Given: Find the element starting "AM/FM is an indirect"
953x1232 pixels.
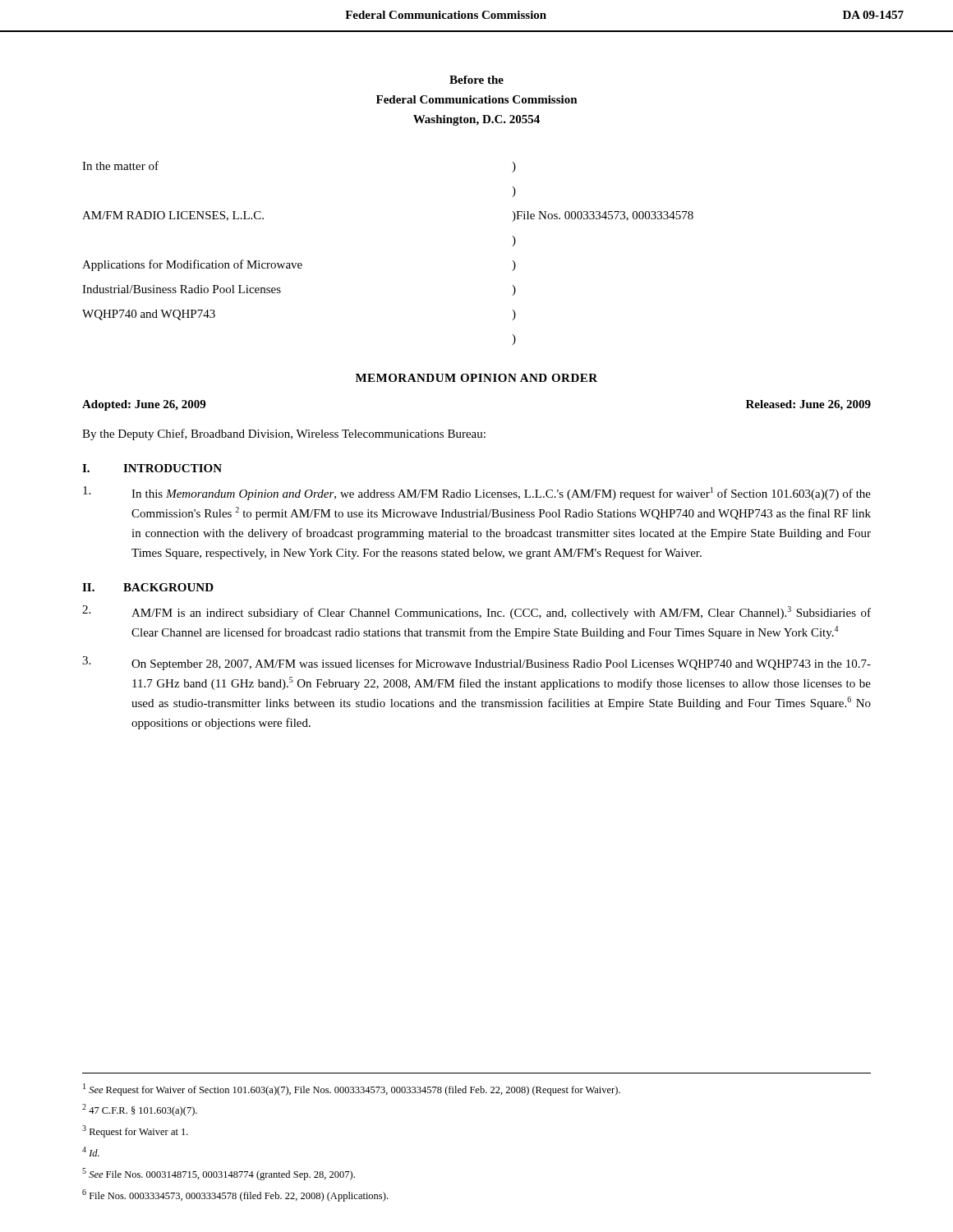Looking at the screenshot, I should 476,623.
